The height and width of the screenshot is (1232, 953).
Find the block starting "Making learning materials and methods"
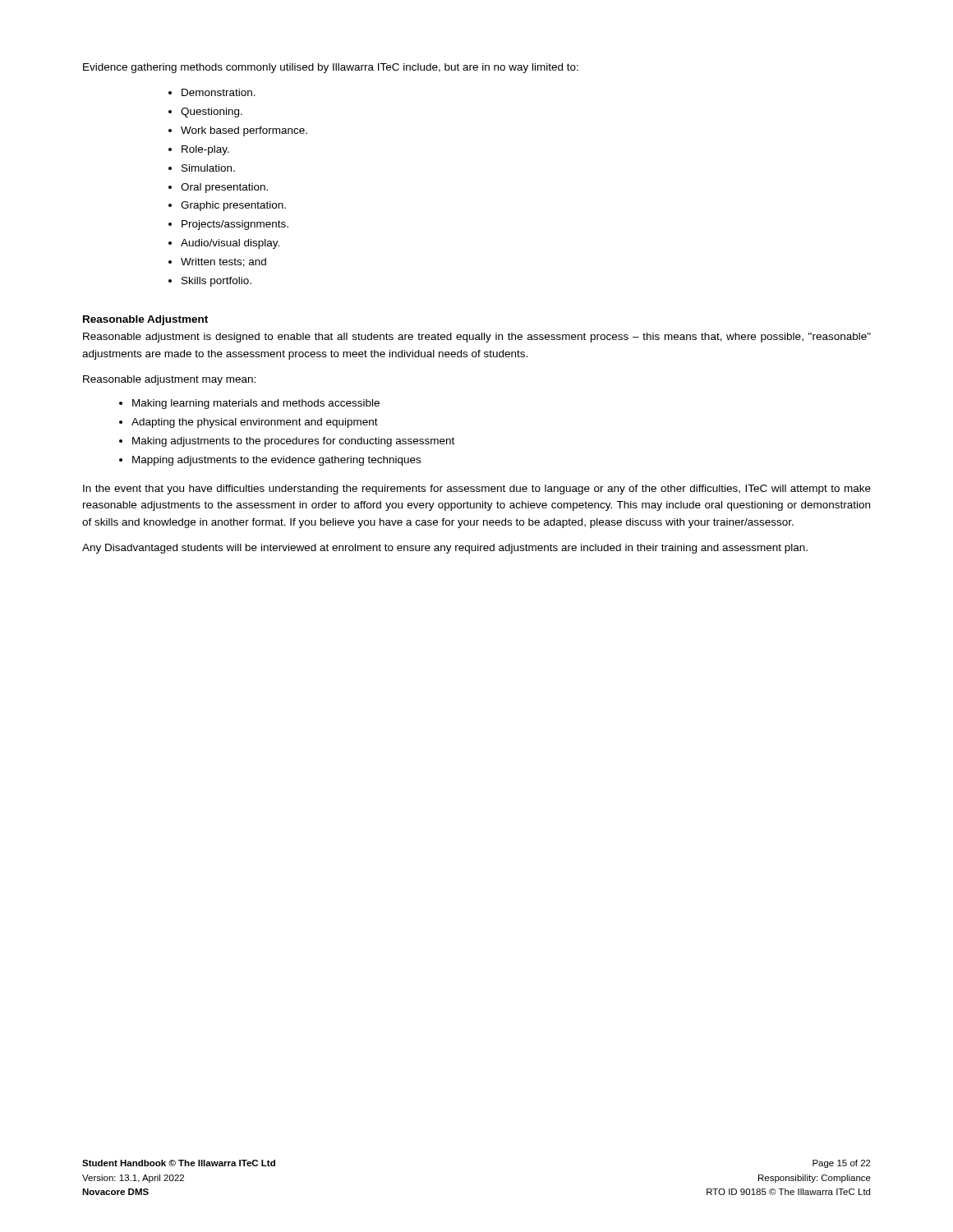256,403
